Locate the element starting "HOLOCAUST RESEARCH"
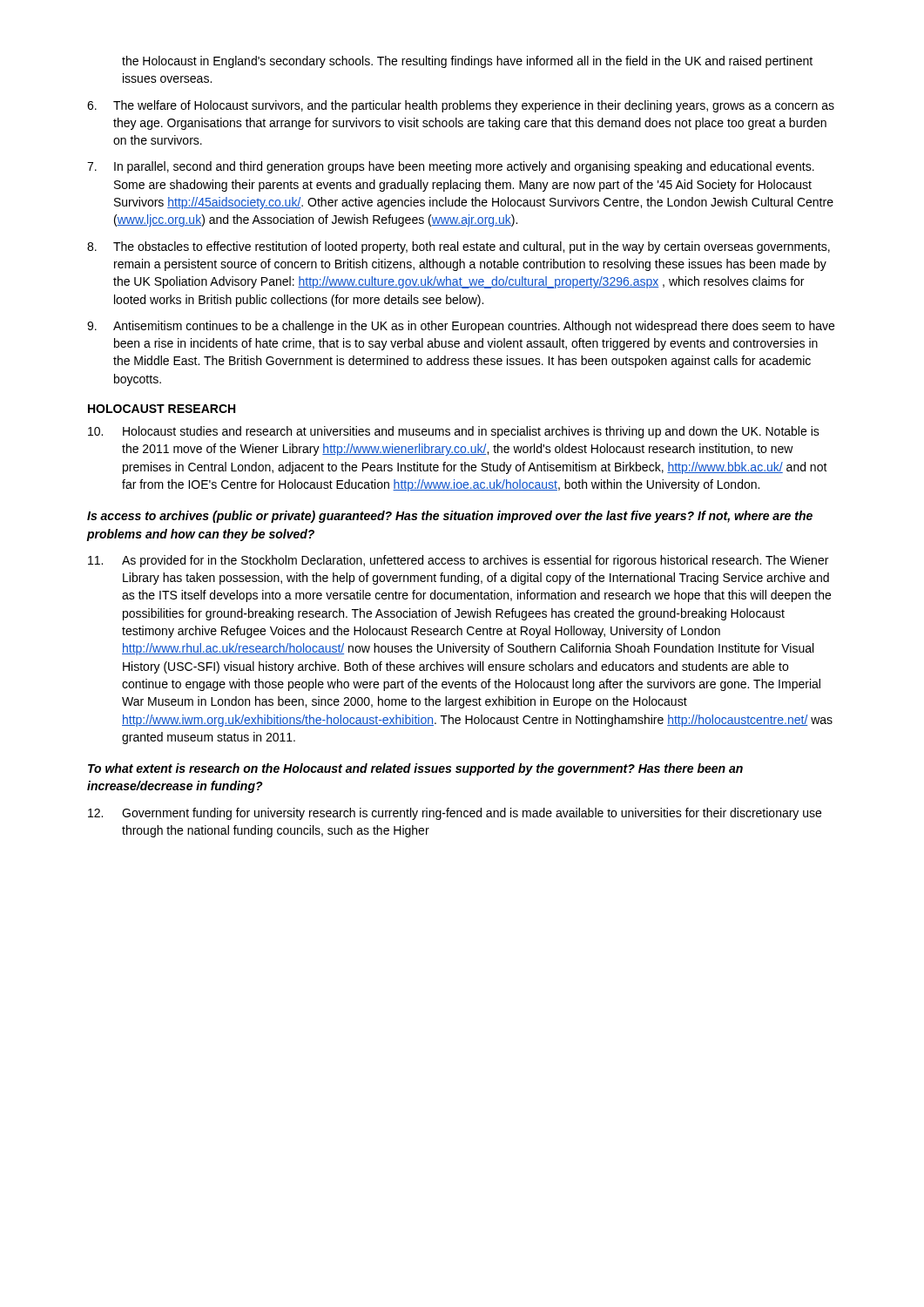 tap(162, 409)
